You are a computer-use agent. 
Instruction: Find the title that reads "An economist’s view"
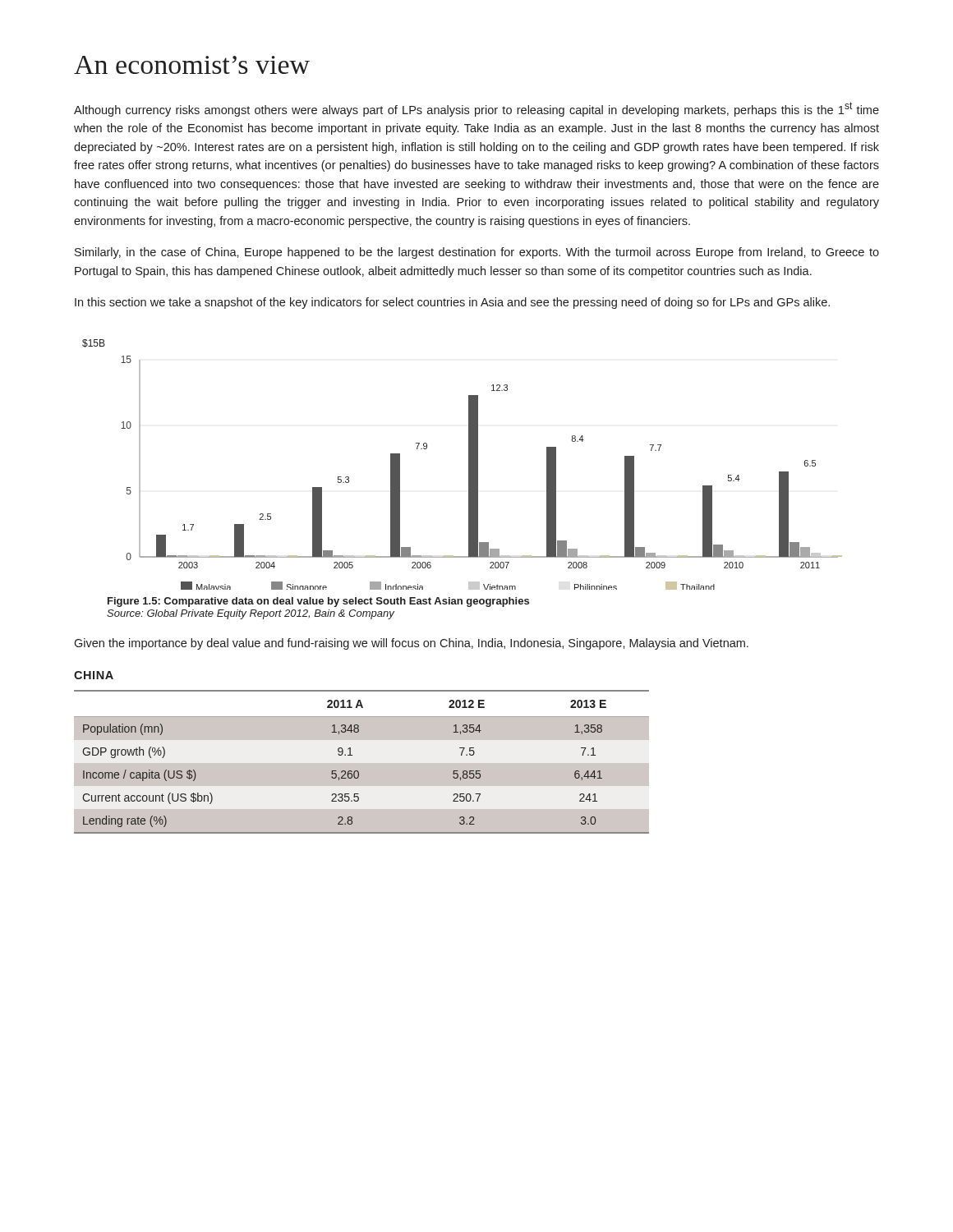pos(192,65)
